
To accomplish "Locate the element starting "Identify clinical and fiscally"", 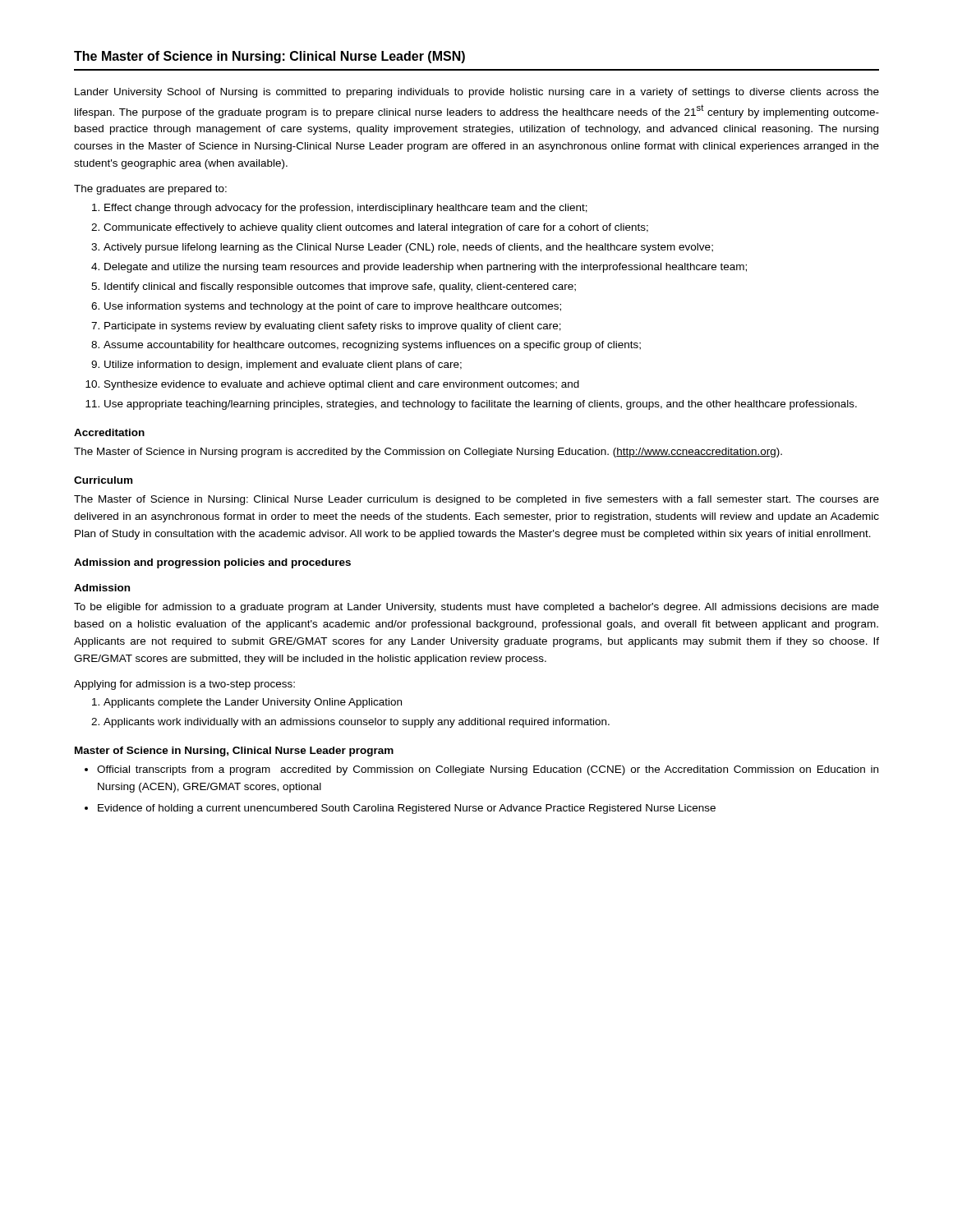I will coord(340,286).
